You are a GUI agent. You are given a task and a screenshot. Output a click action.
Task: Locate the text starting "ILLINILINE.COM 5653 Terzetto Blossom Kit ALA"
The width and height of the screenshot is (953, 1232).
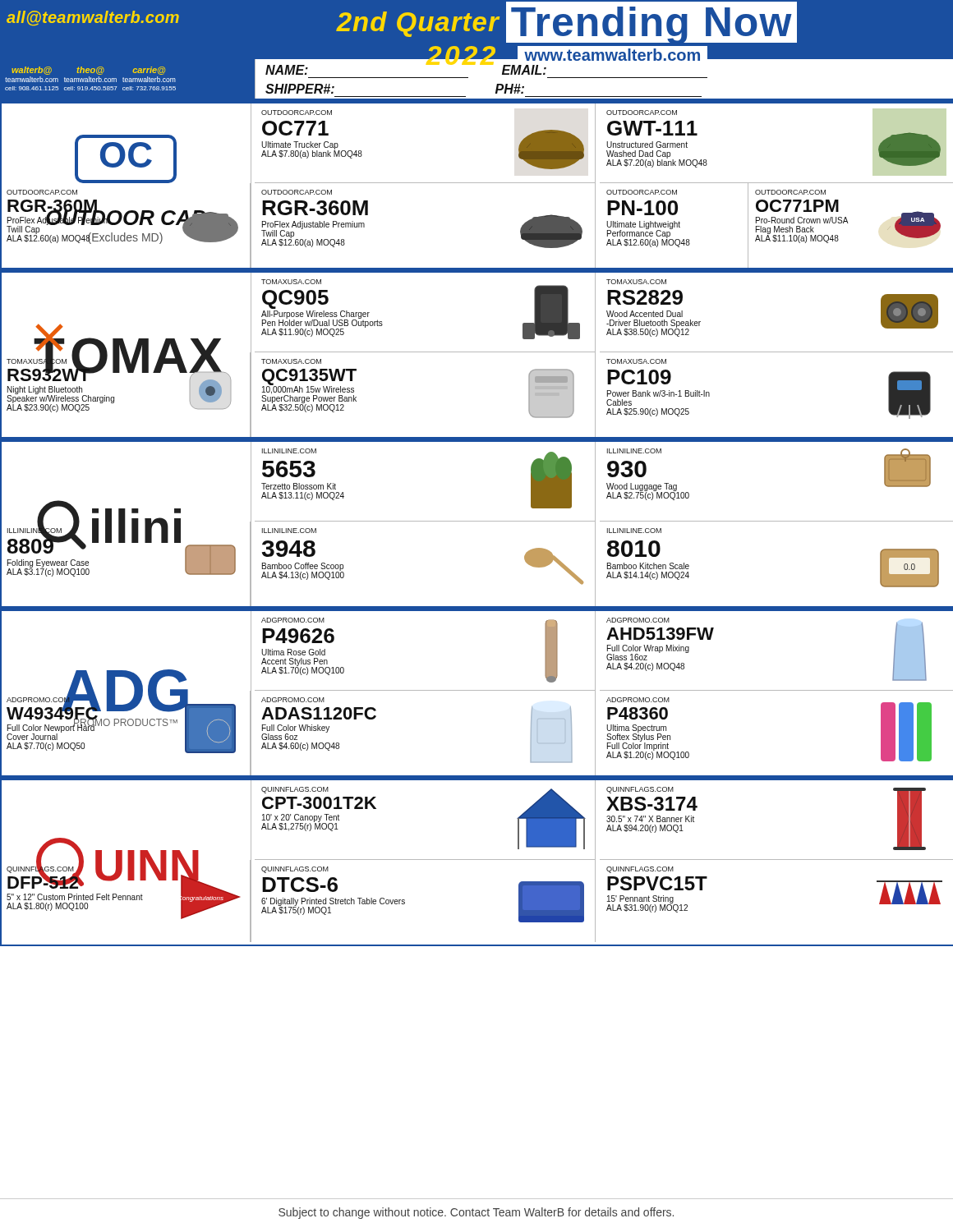pyautogui.click(x=305, y=476)
